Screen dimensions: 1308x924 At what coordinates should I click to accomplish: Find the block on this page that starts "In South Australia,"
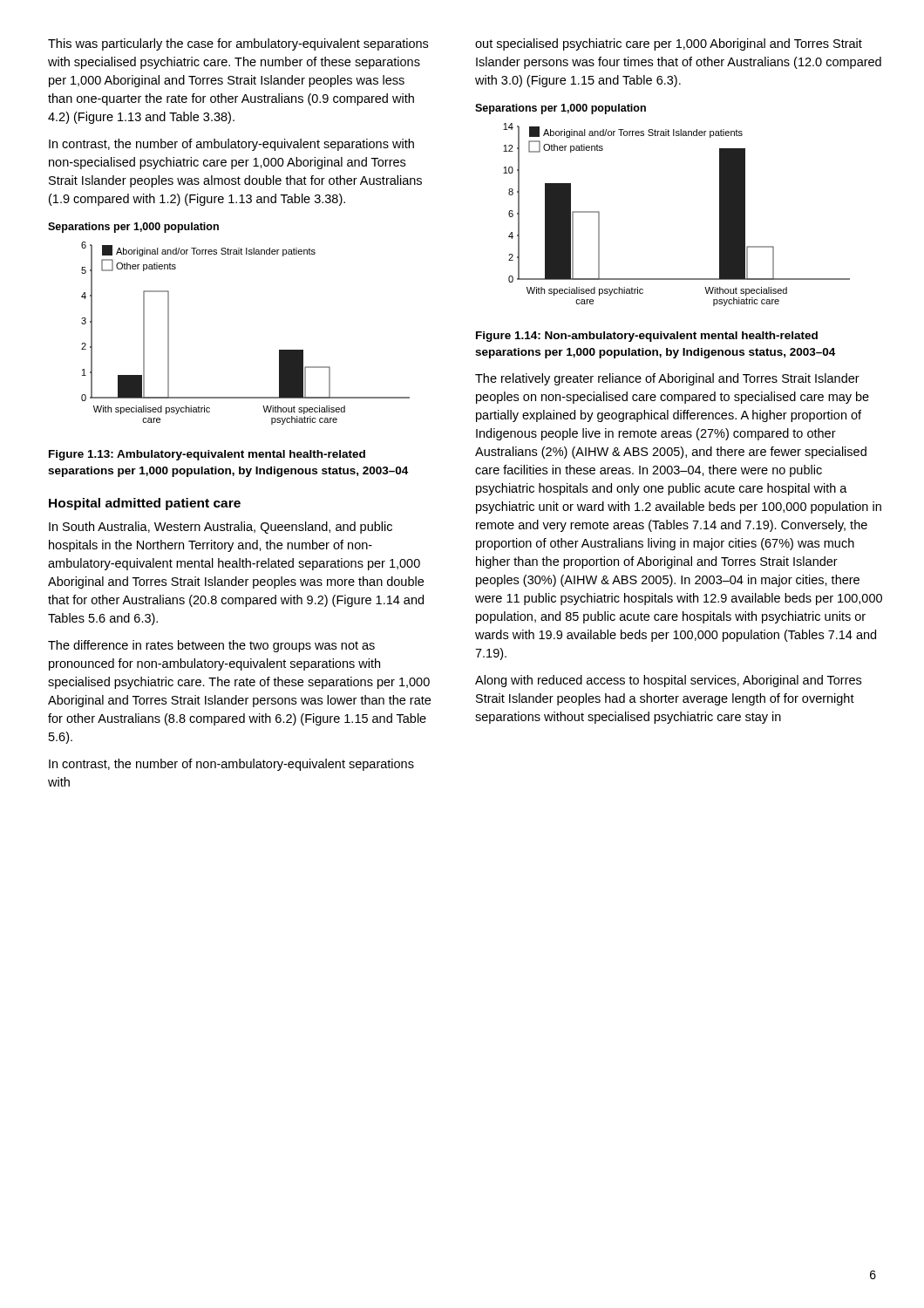[x=236, y=572]
